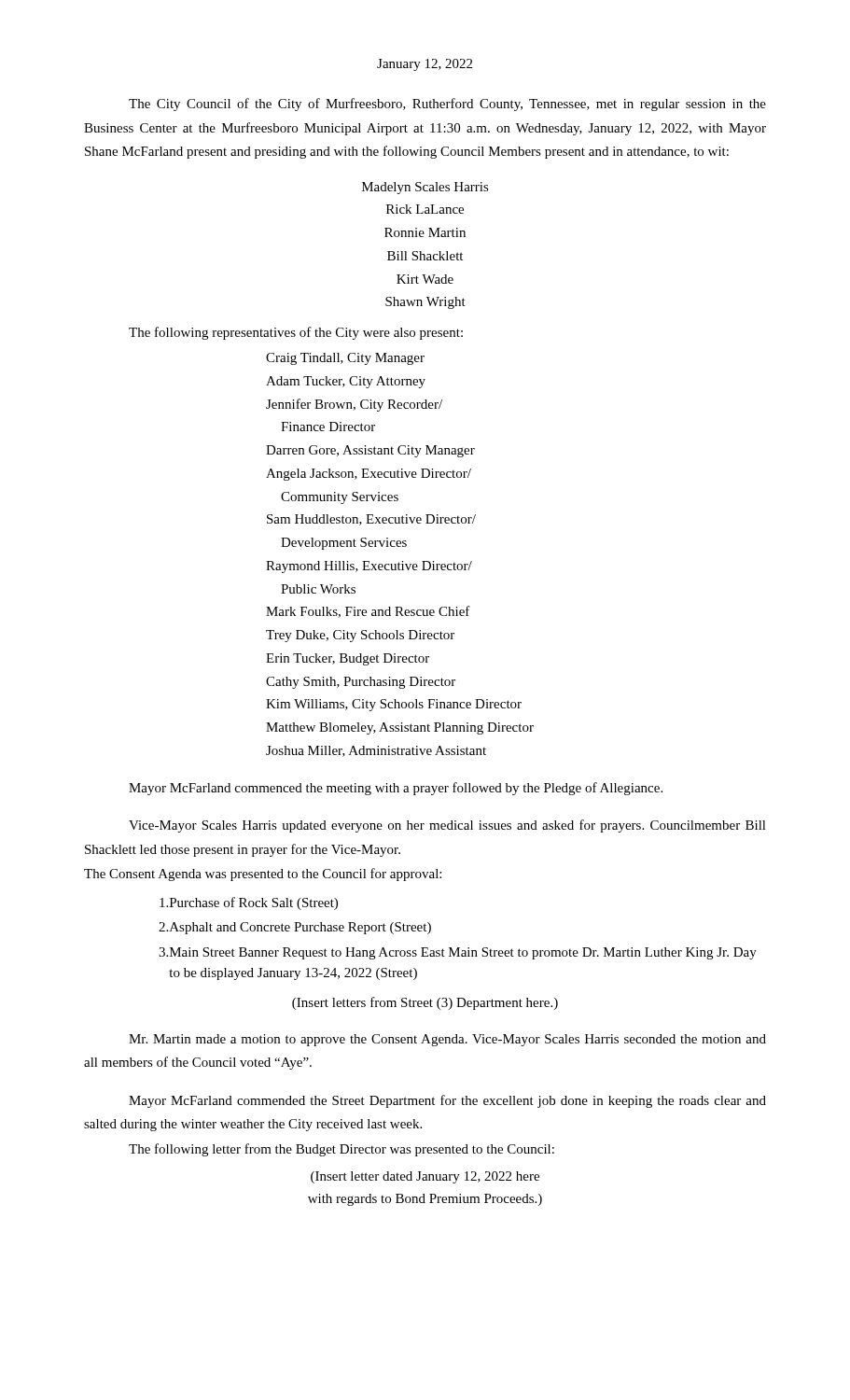Viewport: 850px width, 1400px height.
Task: Point to "Matthew Blomeley, Assistant Planning Director"
Action: [400, 727]
